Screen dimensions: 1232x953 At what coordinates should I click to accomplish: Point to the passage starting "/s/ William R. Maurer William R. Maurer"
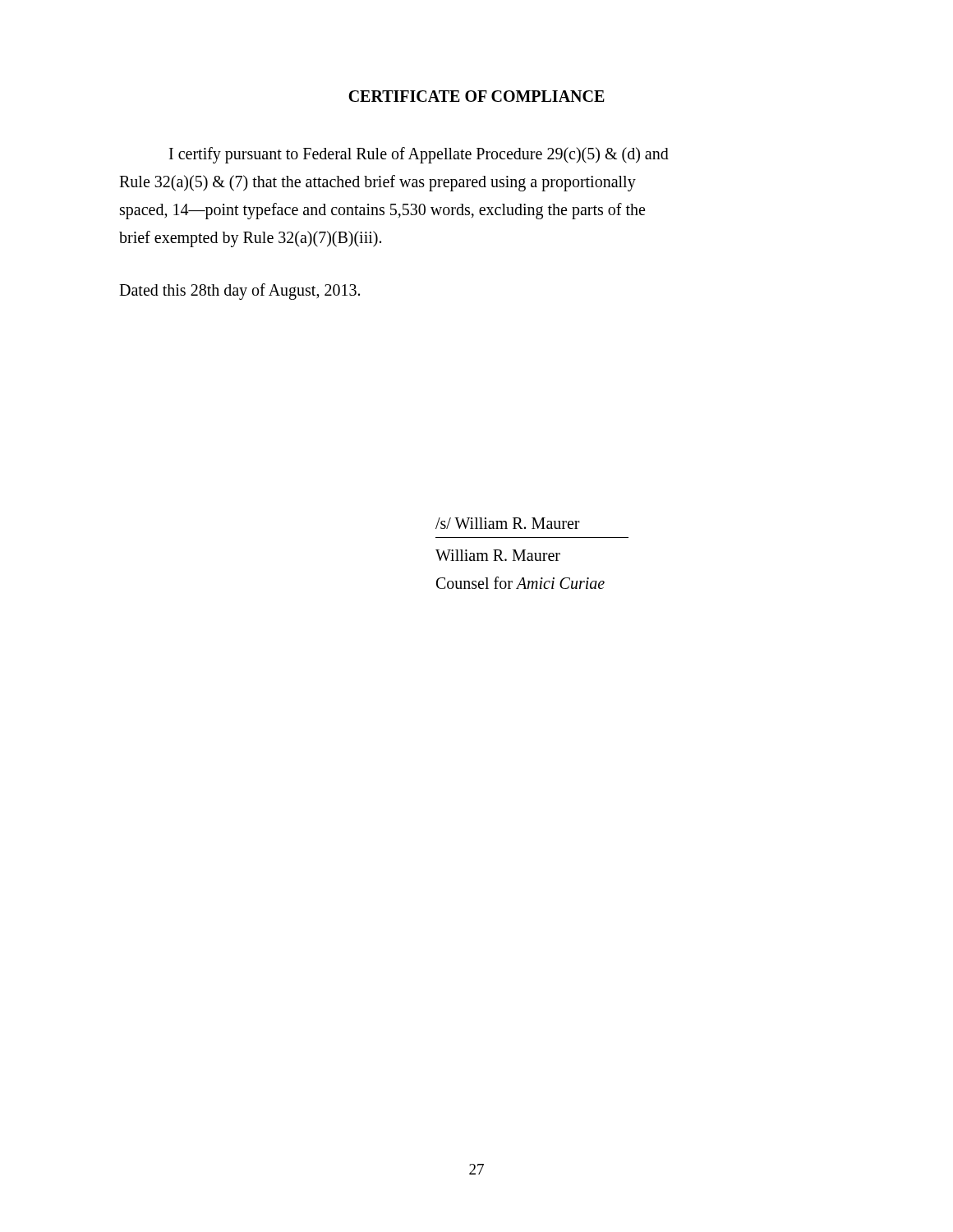532,553
